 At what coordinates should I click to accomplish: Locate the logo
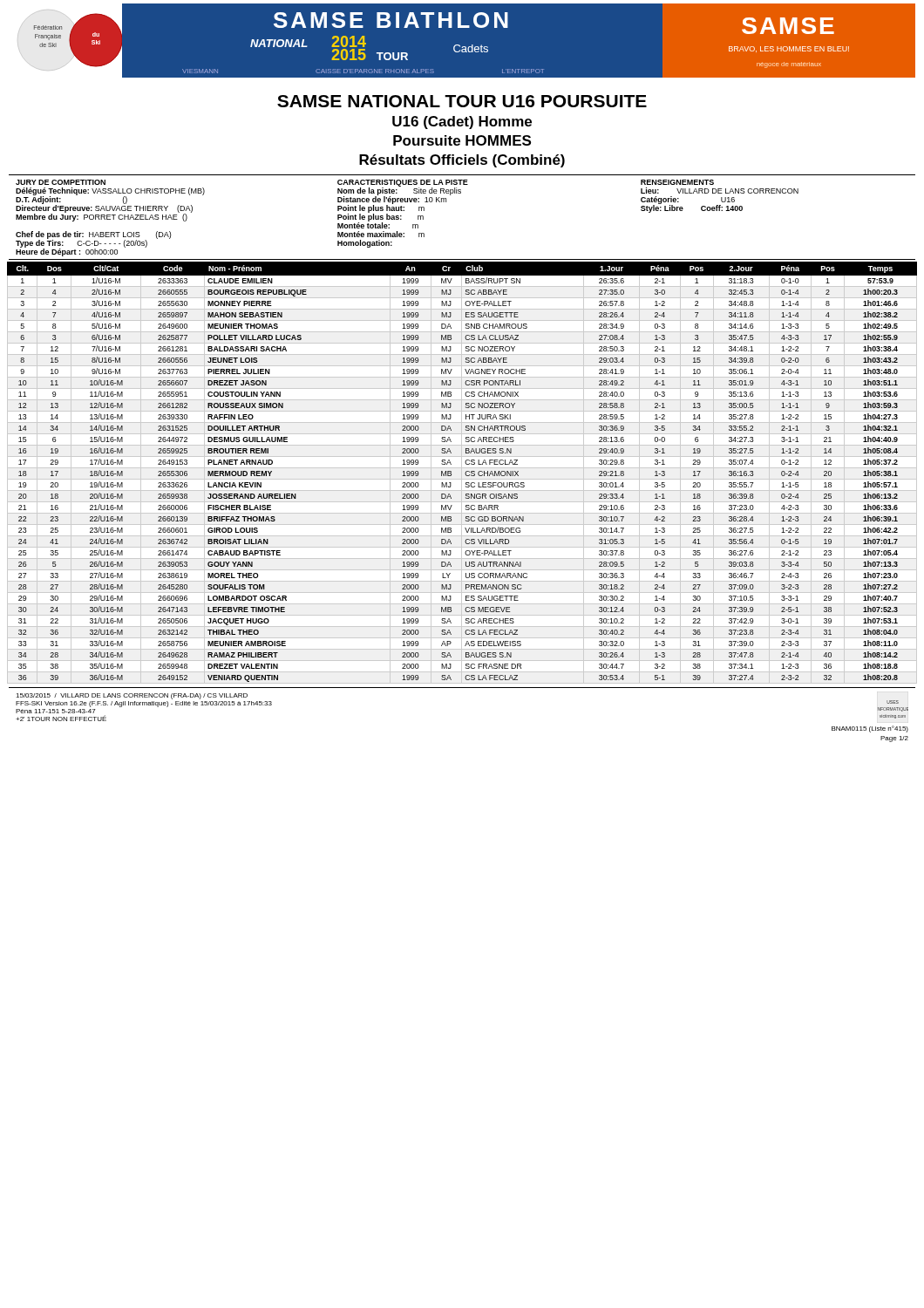(x=462, y=43)
